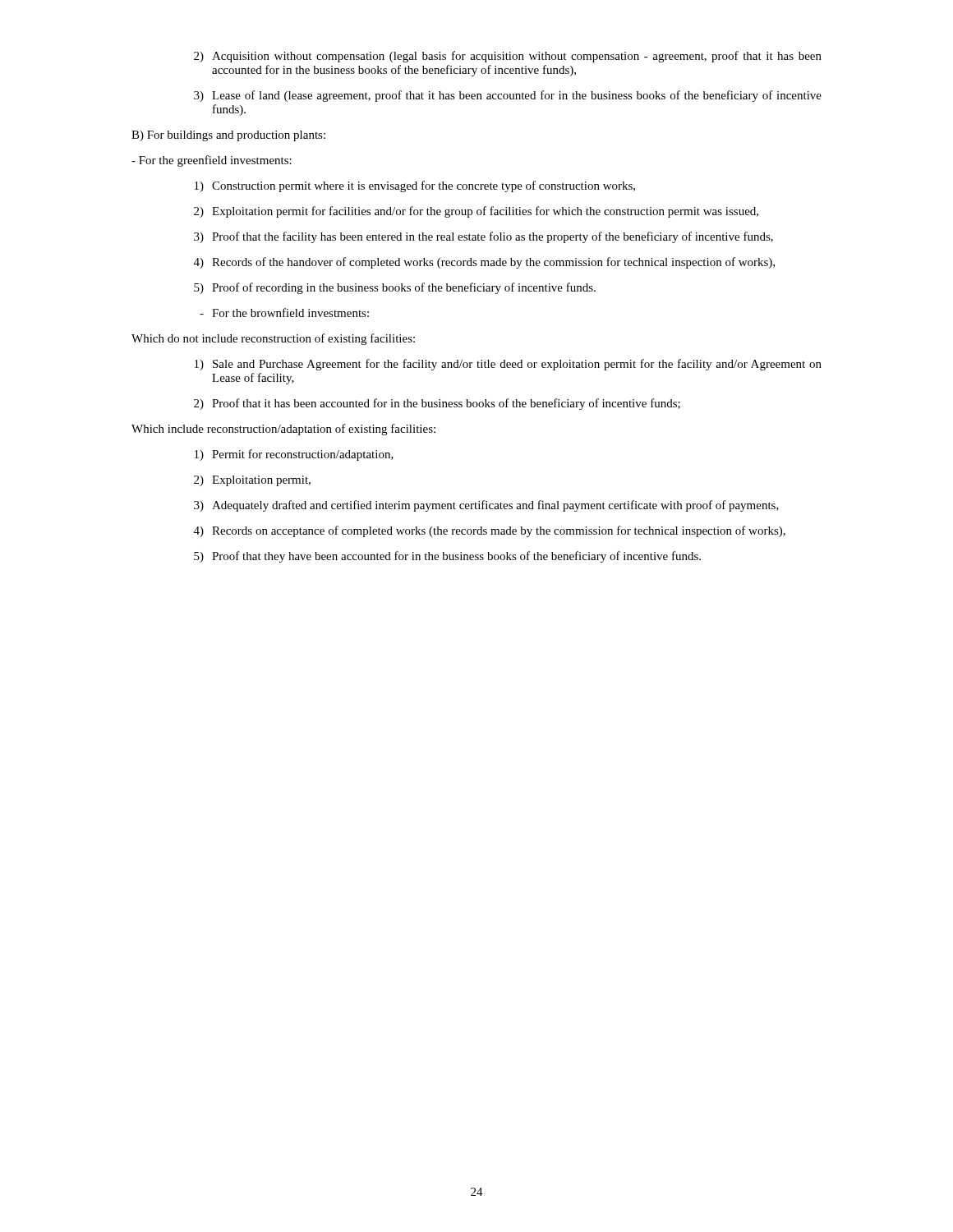Click on the element starting "1) Sale and Purchase Agreement for"
Image resolution: width=953 pixels, height=1232 pixels.
[x=497, y=371]
